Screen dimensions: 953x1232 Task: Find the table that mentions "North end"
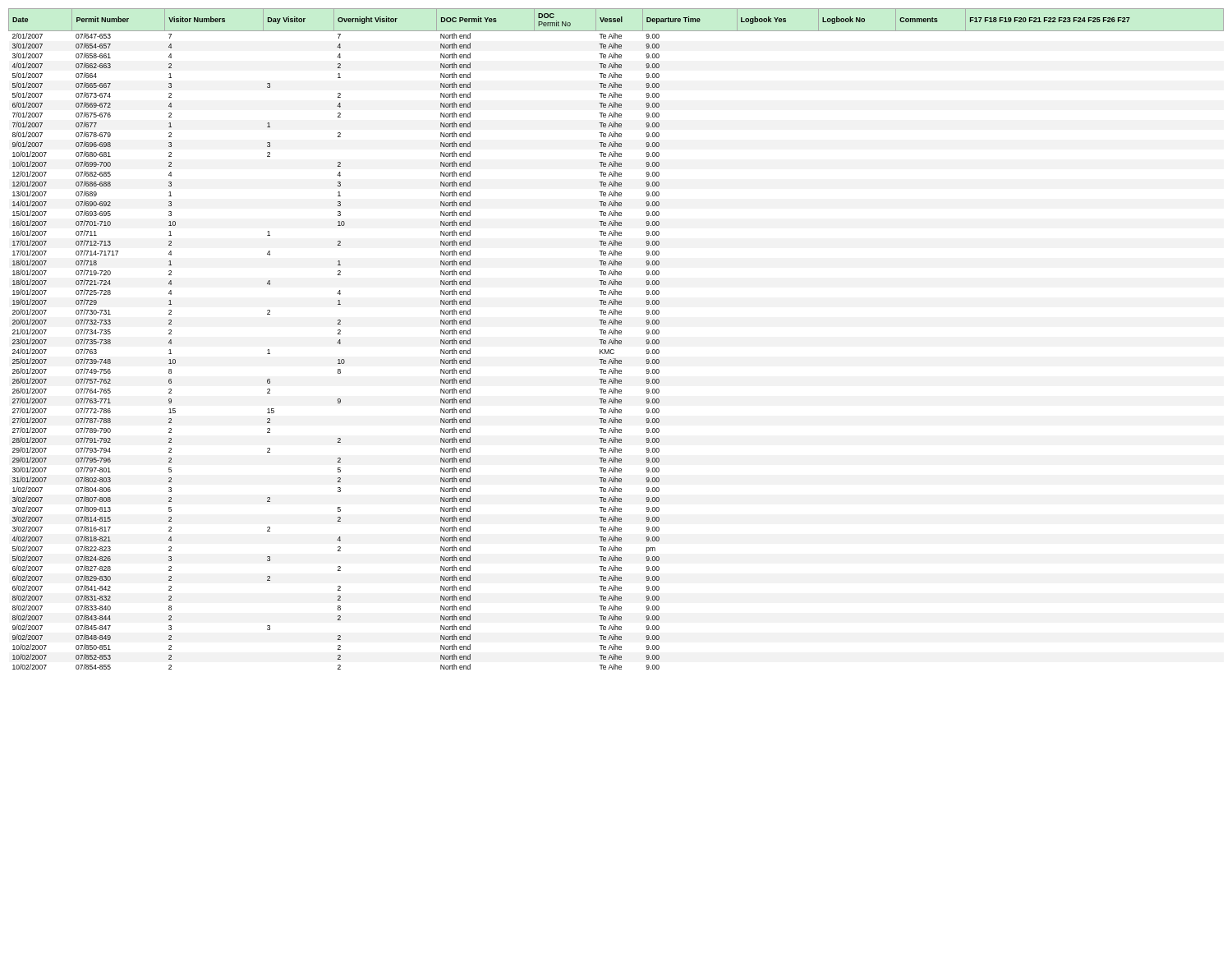616,340
